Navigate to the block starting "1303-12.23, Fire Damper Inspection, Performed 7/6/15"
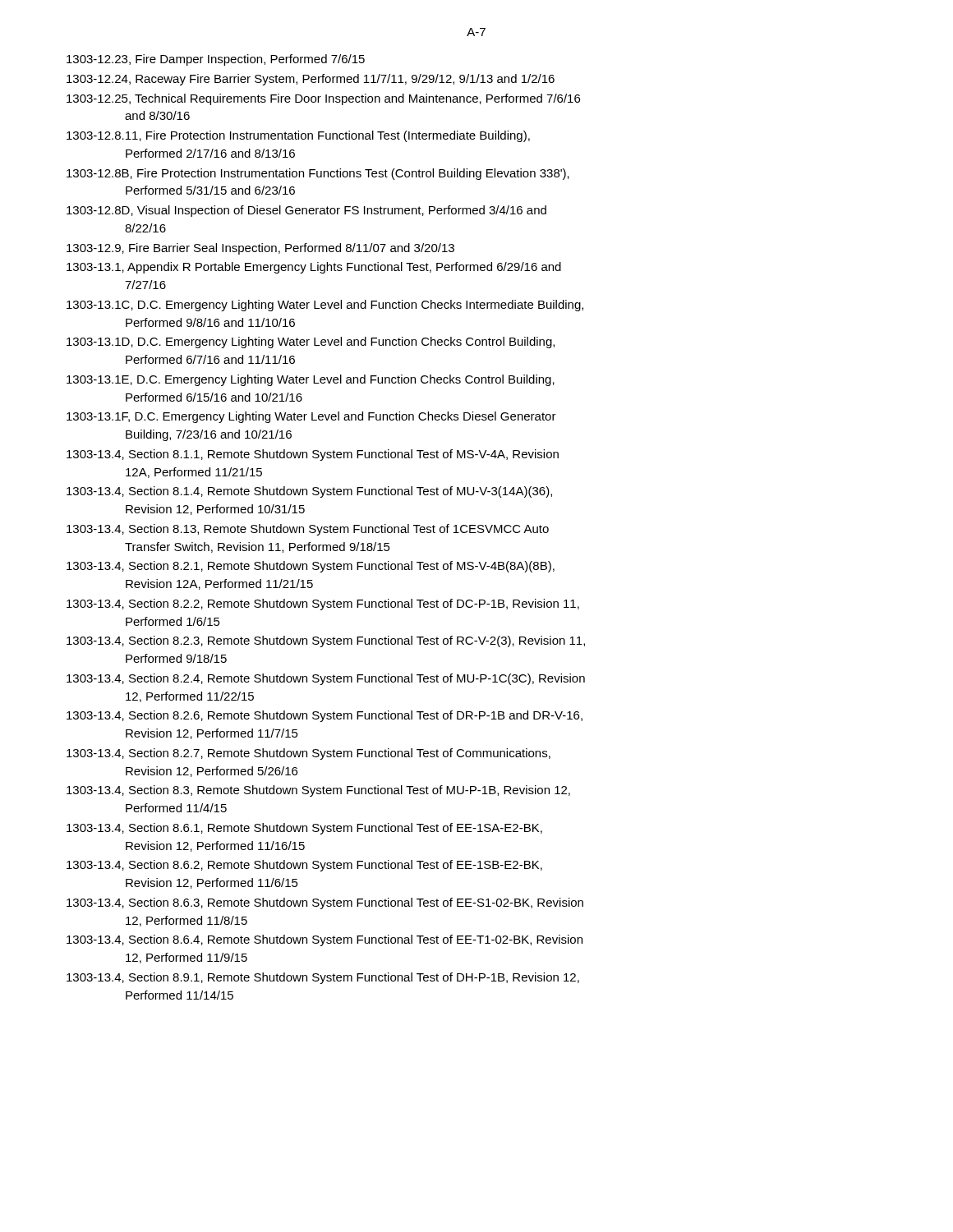 [215, 59]
